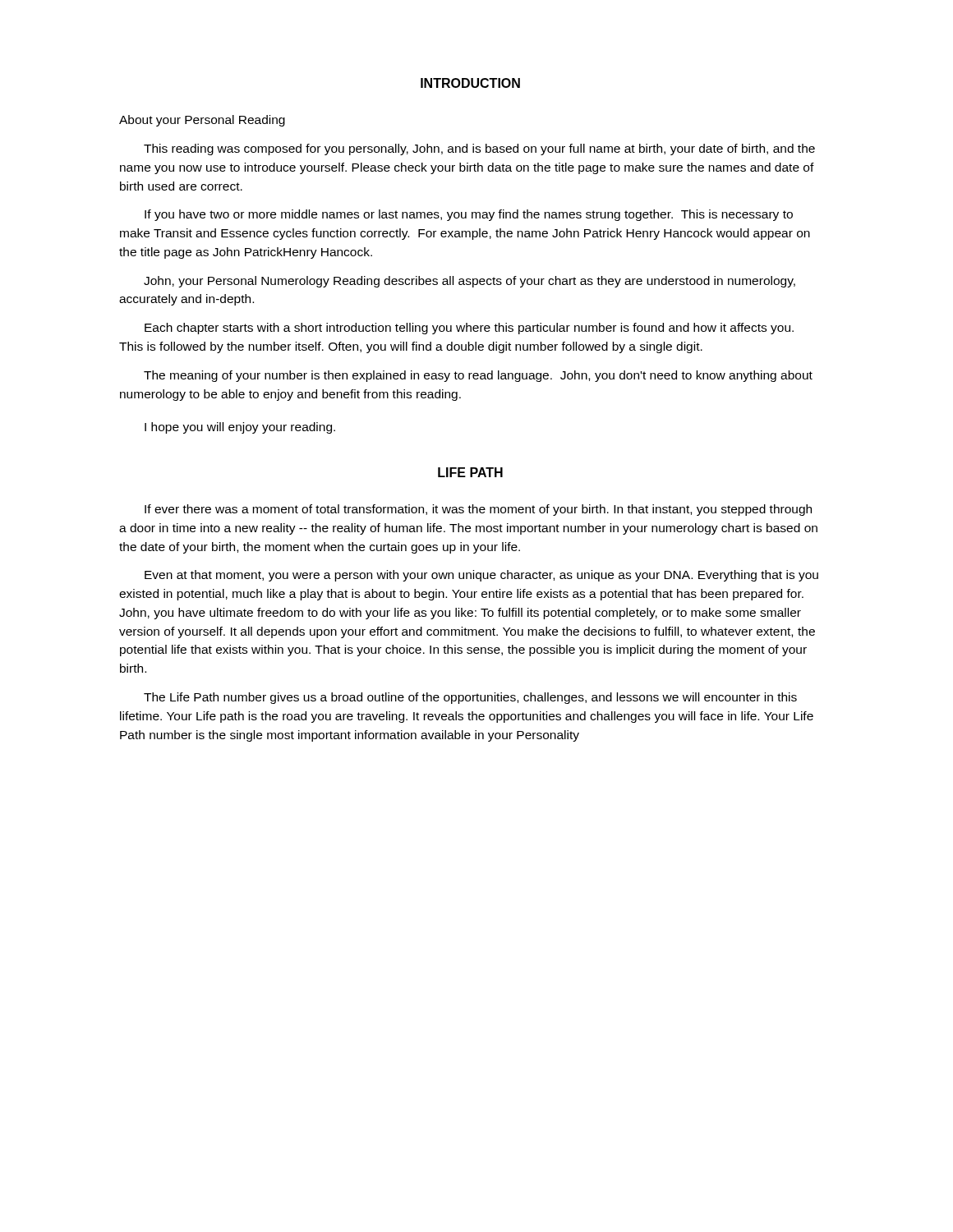Select the text block containing "John, your Personal Numerology"
The width and height of the screenshot is (953, 1232).
(458, 290)
